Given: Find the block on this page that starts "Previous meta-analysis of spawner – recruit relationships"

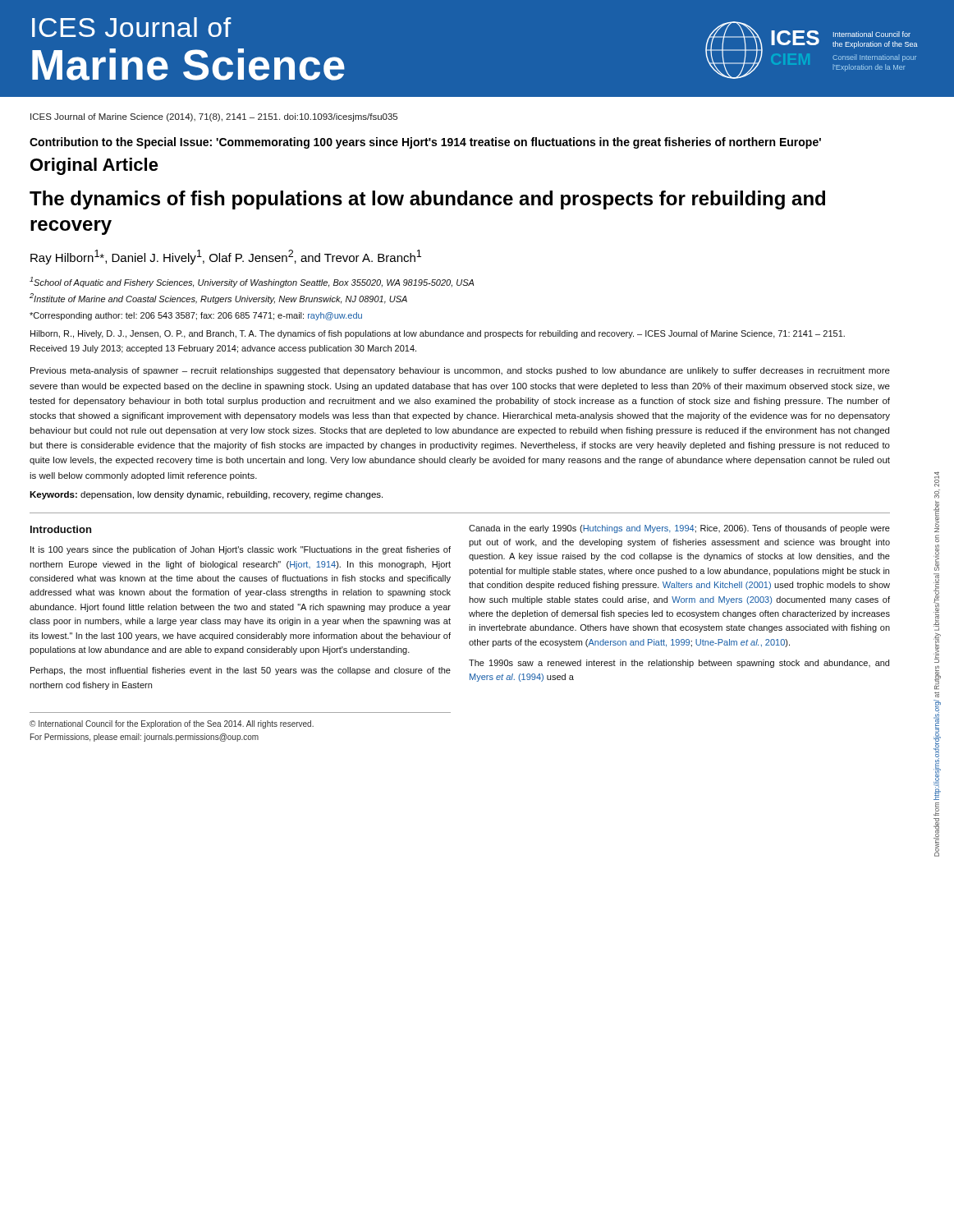Looking at the screenshot, I should (x=460, y=423).
